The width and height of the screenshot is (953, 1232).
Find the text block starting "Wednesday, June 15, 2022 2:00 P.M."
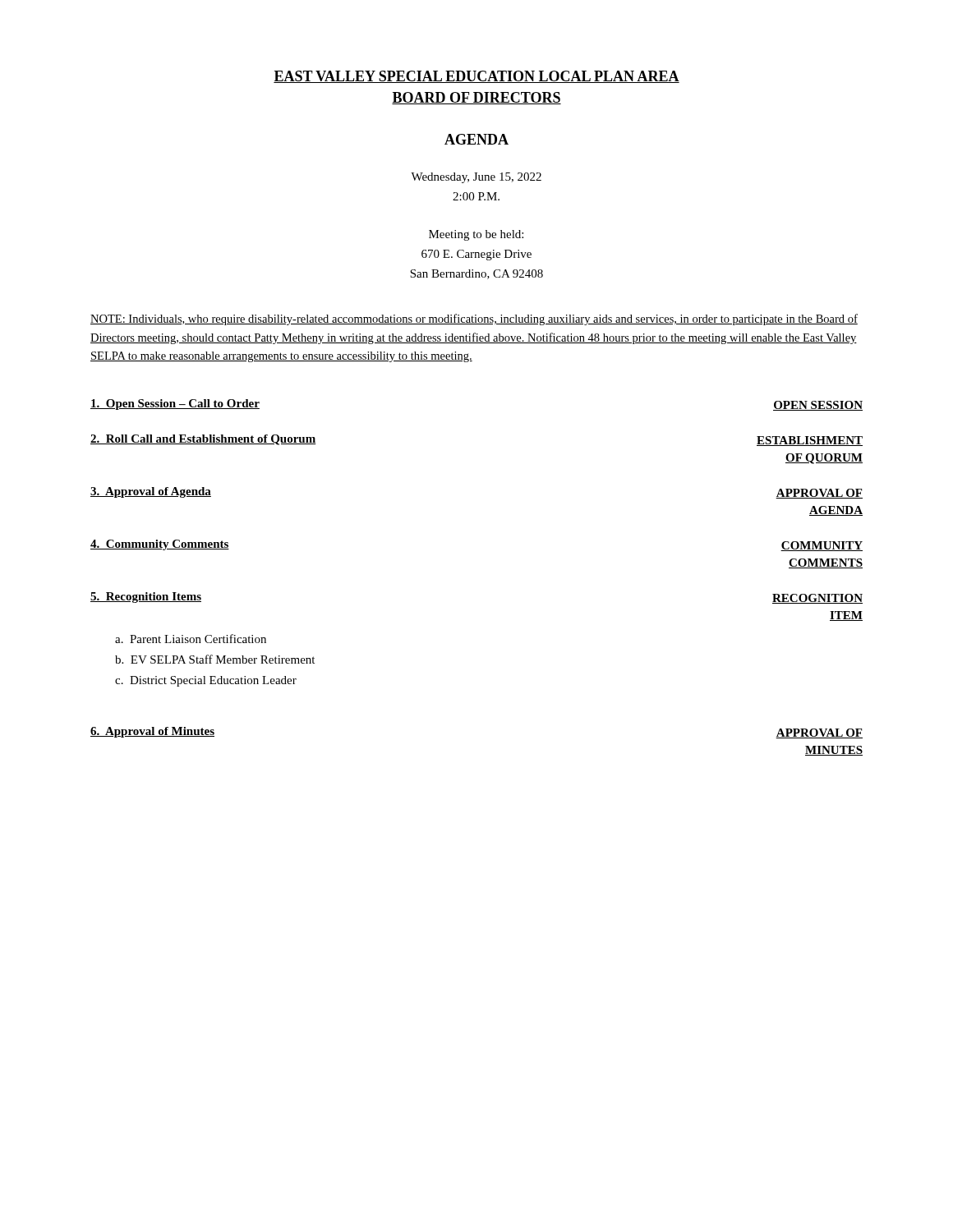[476, 187]
